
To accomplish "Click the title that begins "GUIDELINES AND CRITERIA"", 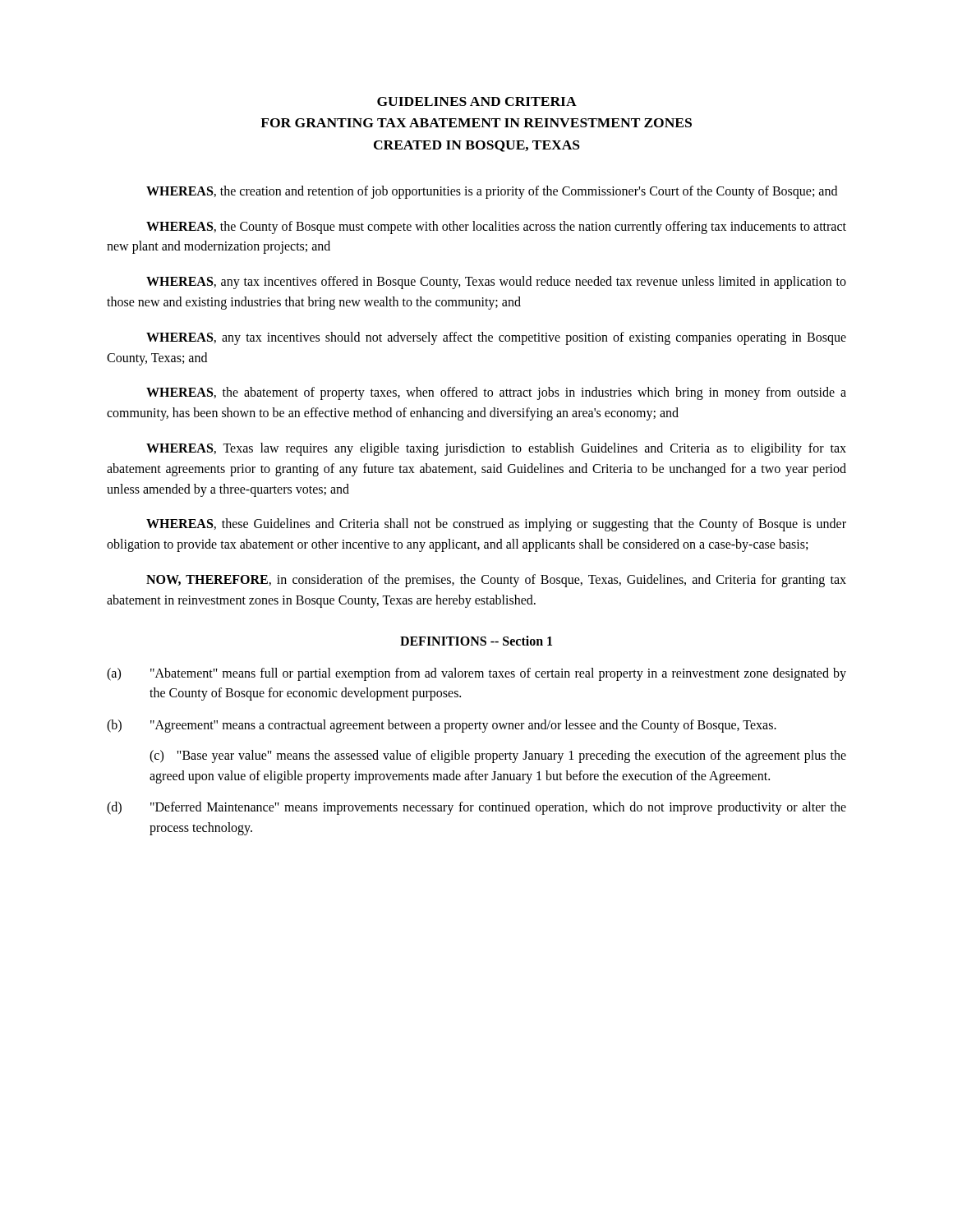I will coord(476,123).
